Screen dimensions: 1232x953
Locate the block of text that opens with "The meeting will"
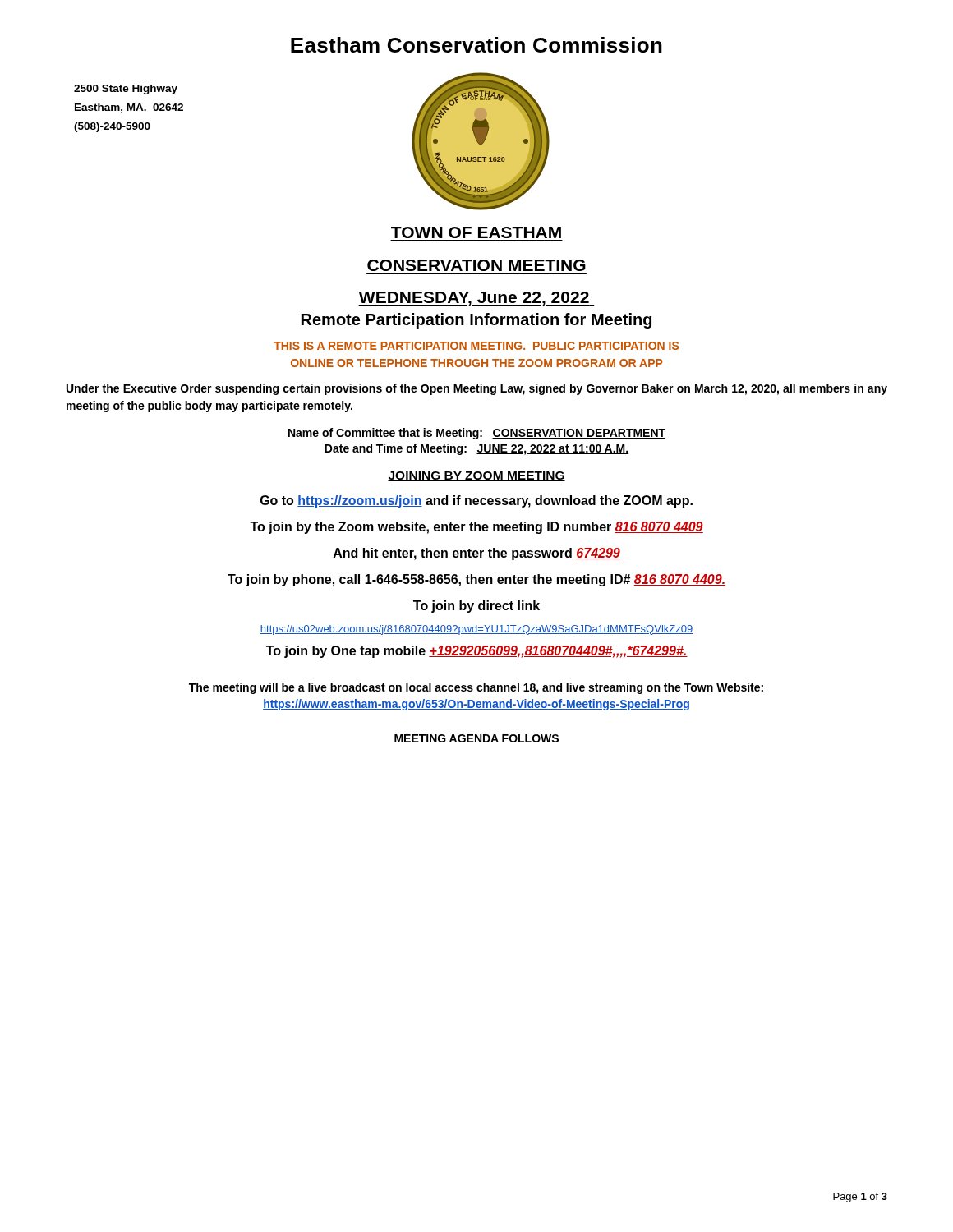coord(476,695)
